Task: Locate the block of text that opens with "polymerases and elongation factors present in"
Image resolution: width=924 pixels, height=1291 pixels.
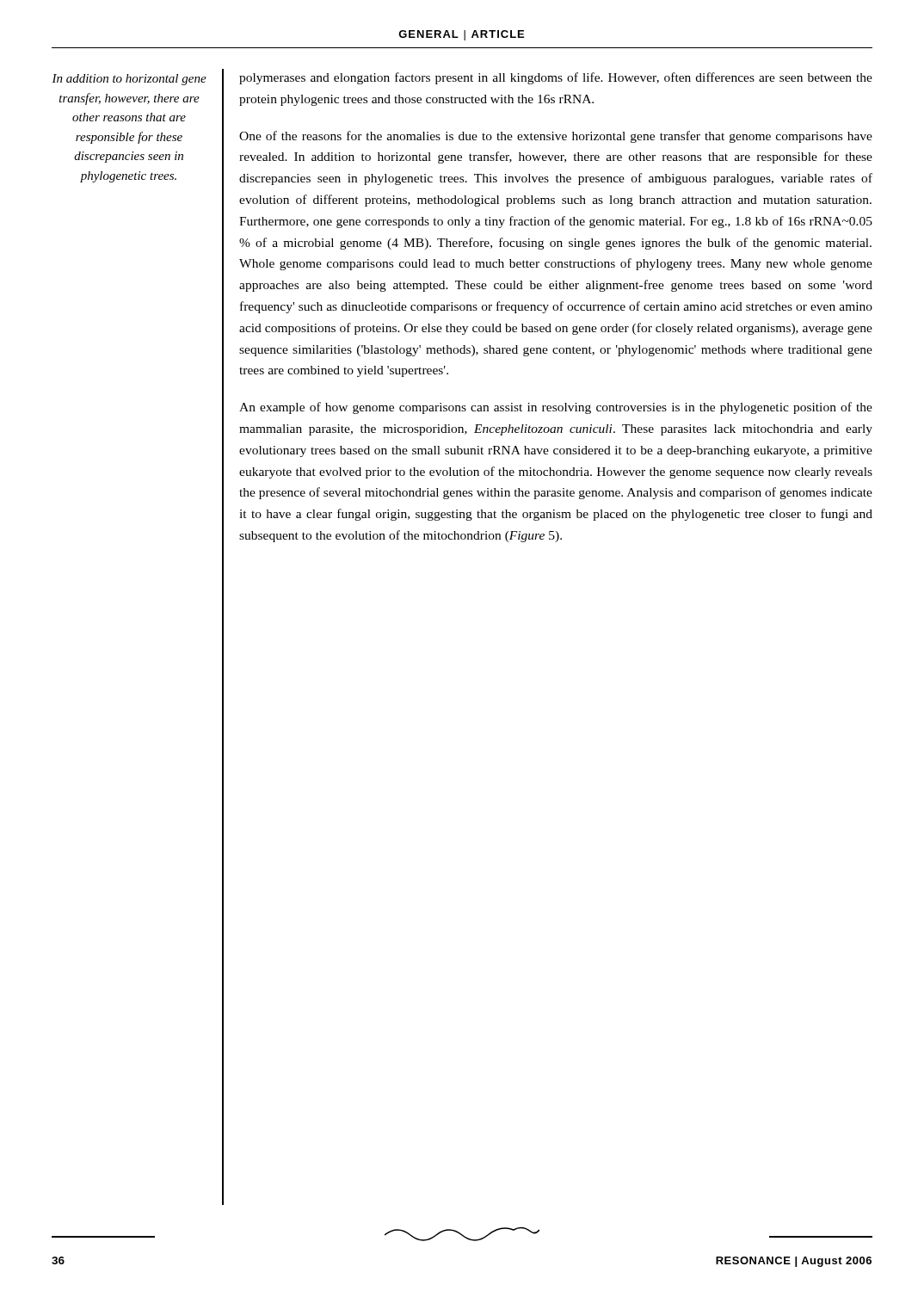Action: (556, 307)
